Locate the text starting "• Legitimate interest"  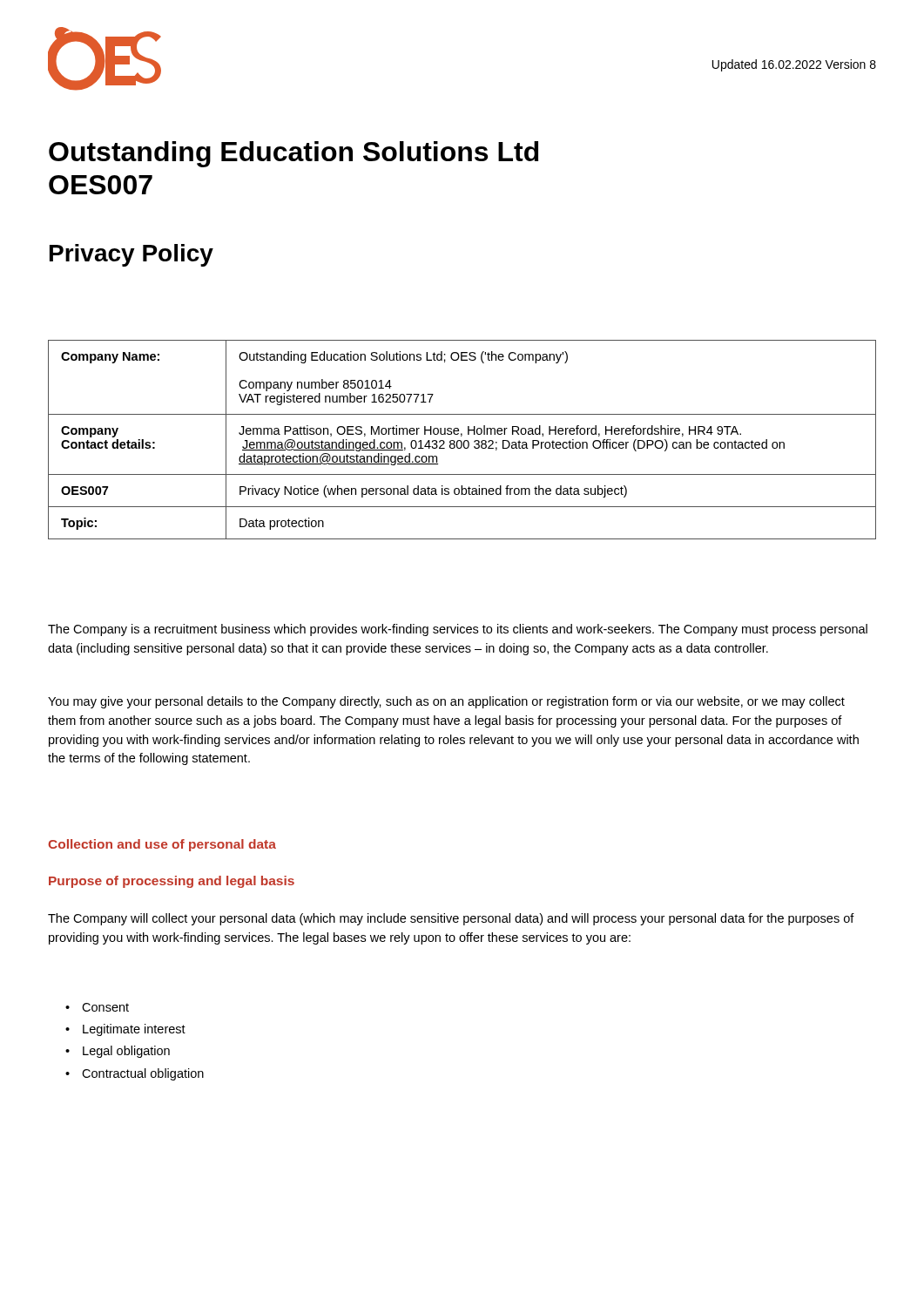click(x=125, y=1030)
